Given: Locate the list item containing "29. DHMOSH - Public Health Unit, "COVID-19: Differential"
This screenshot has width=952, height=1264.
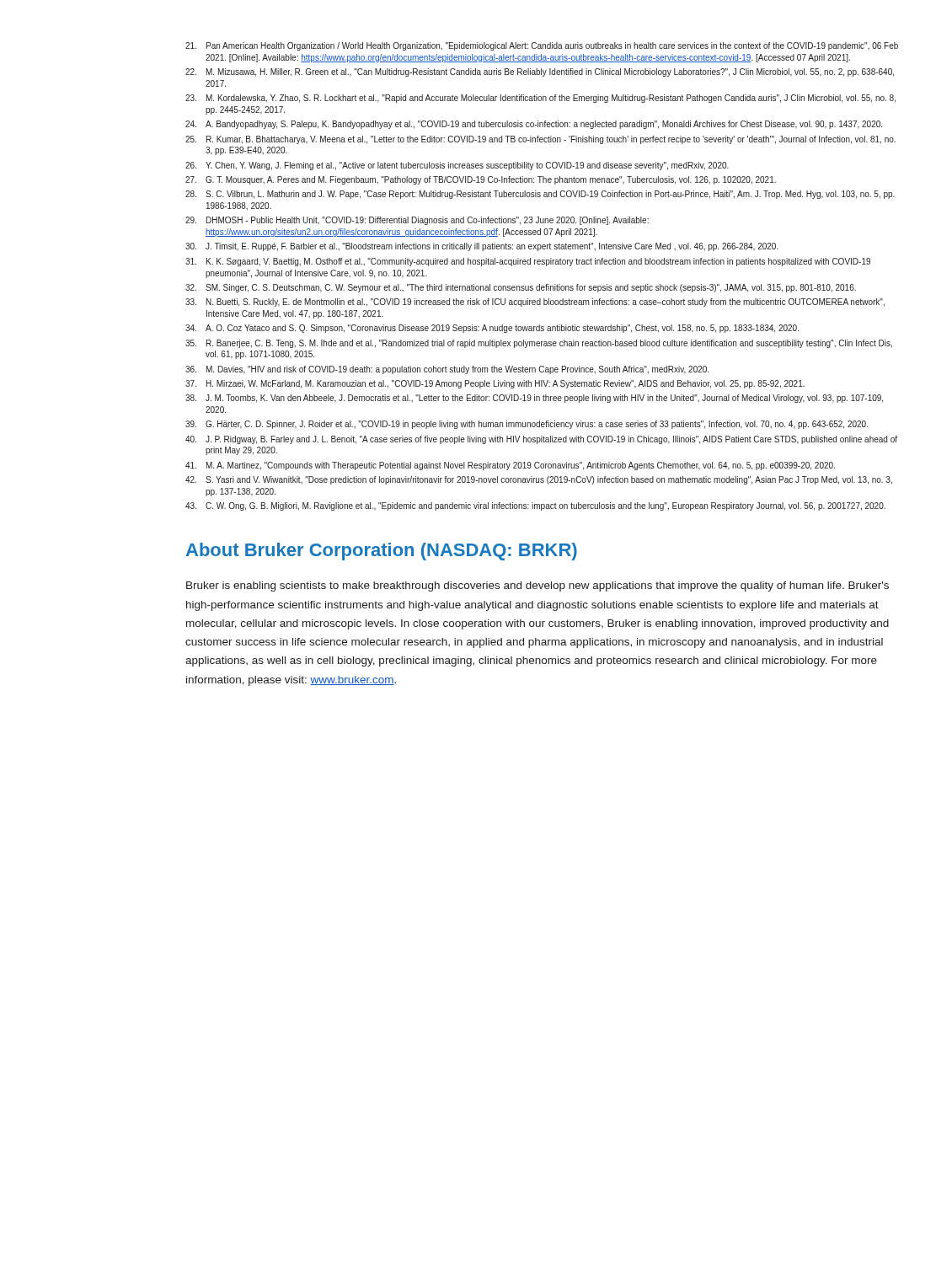Looking at the screenshot, I should (543, 227).
